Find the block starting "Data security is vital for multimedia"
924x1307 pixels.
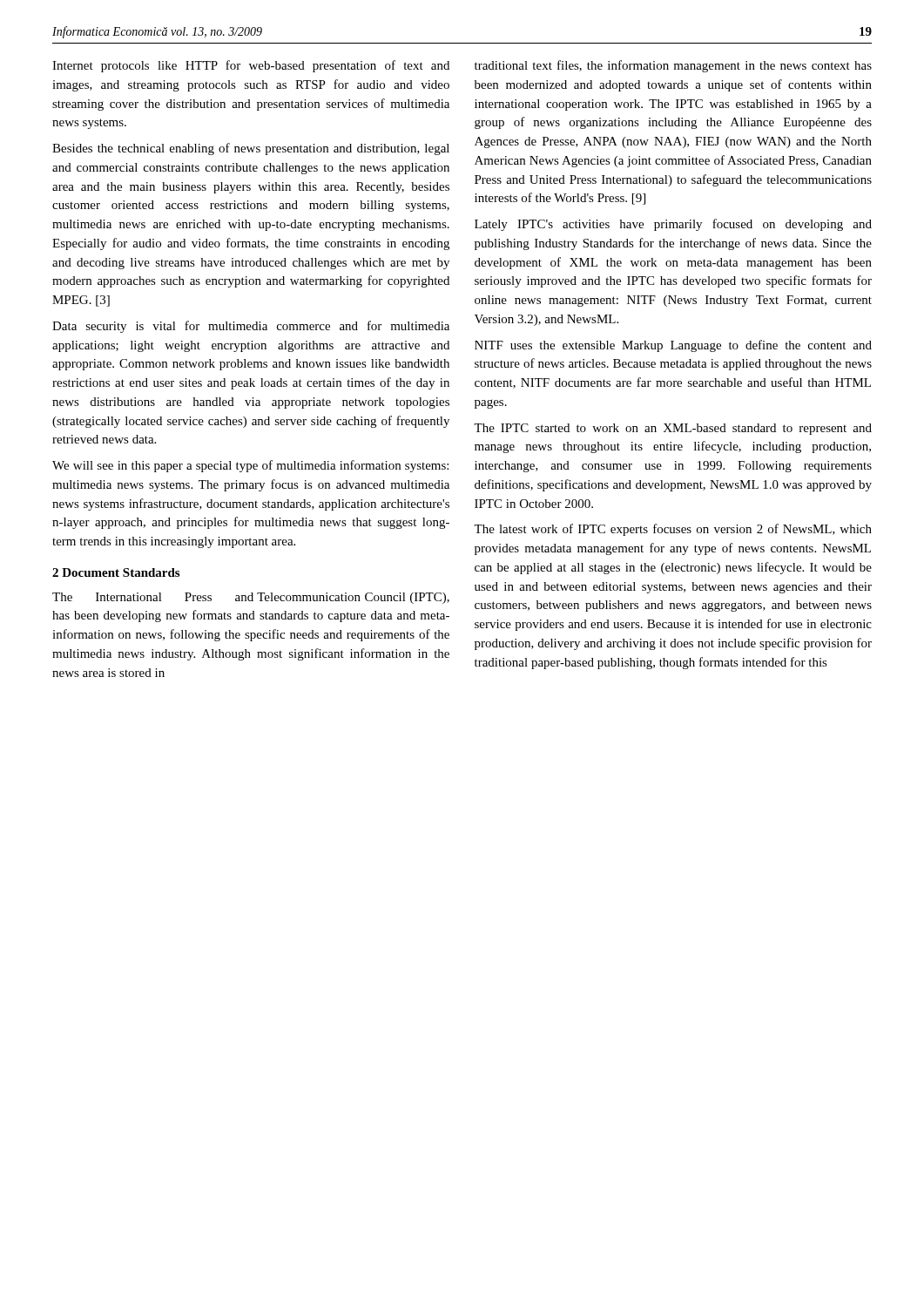pyautogui.click(x=251, y=383)
